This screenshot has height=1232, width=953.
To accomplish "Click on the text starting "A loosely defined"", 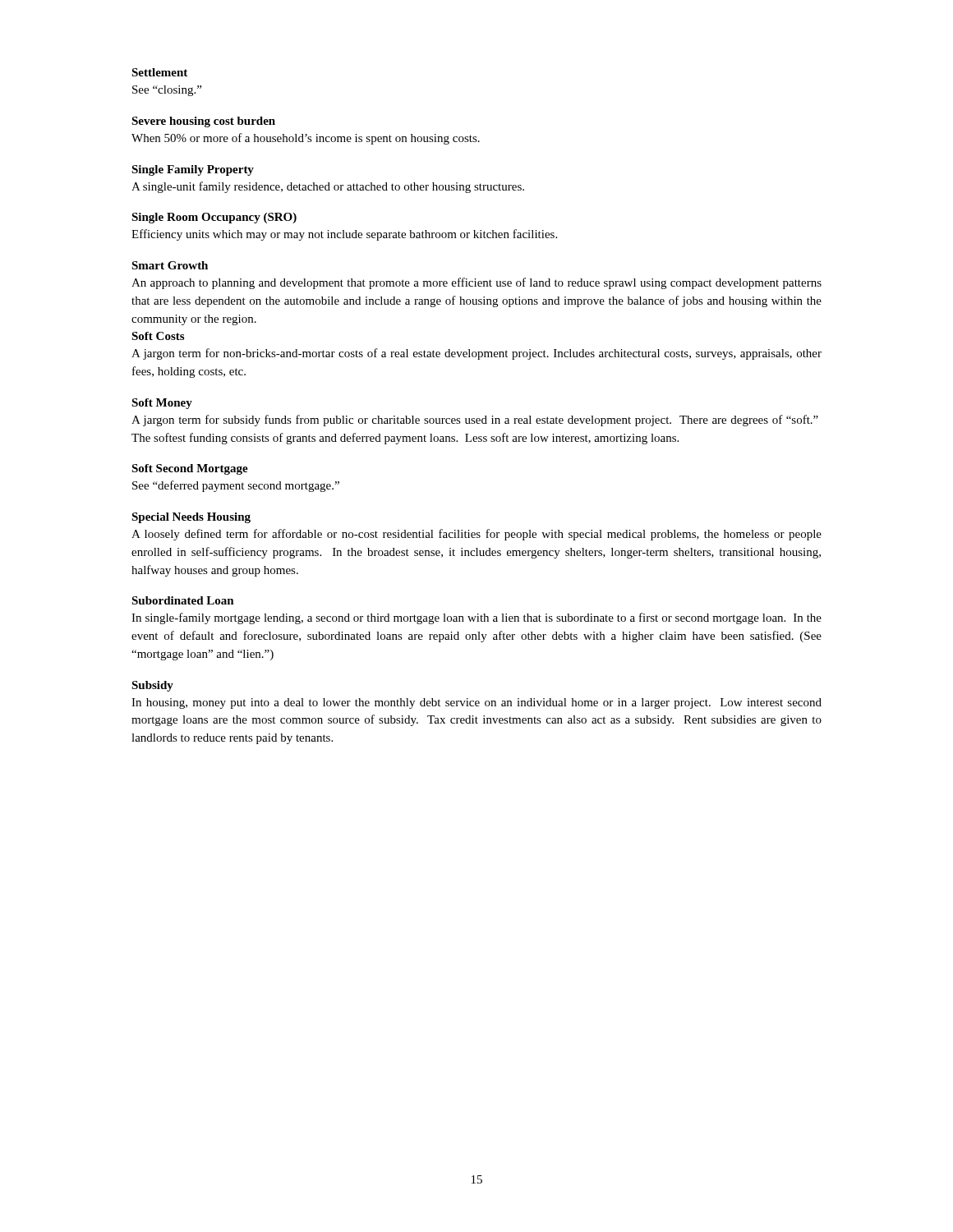I will click(x=476, y=552).
